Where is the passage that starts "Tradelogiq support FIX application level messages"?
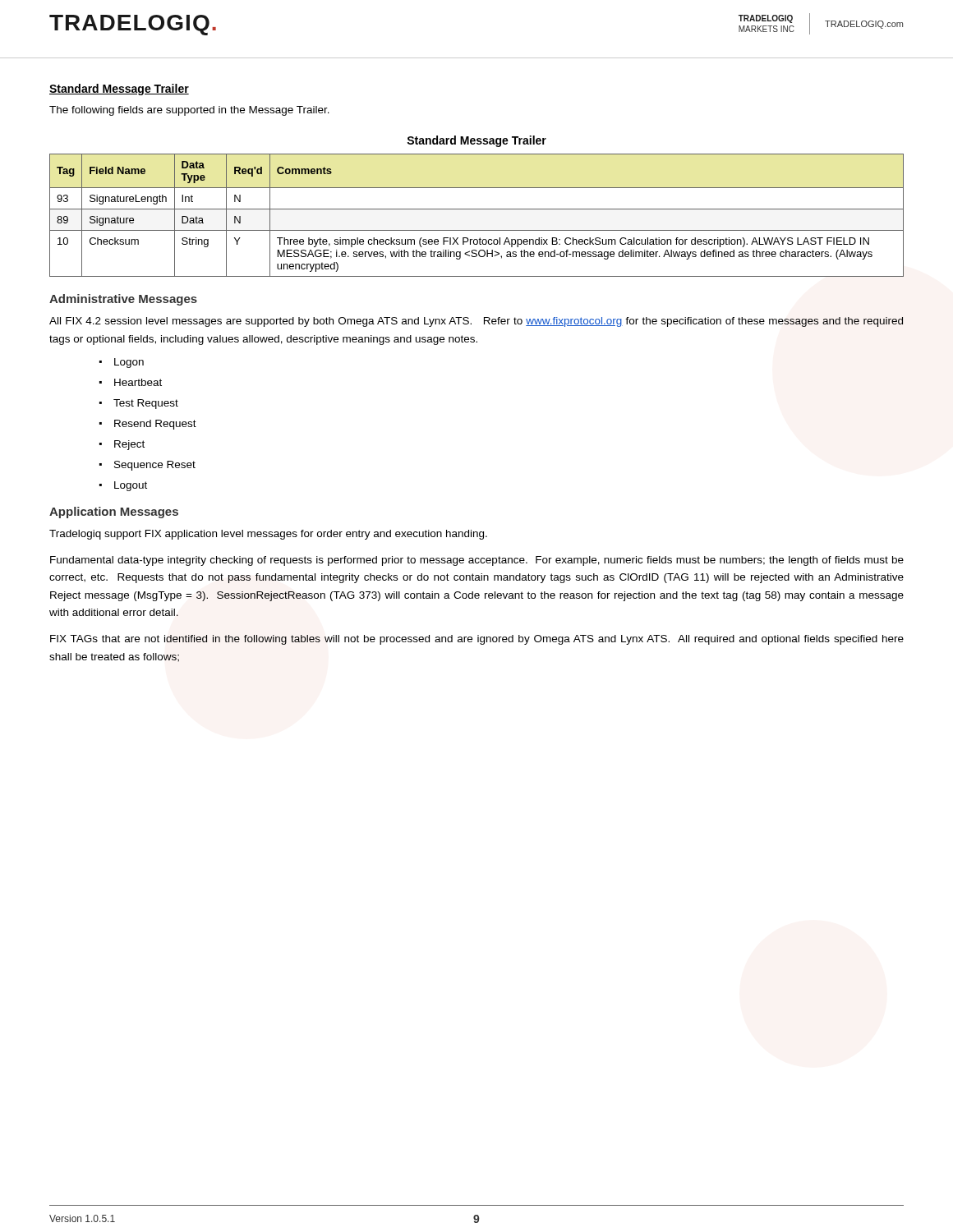Screen dimensions: 1232x953 click(269, 534)
